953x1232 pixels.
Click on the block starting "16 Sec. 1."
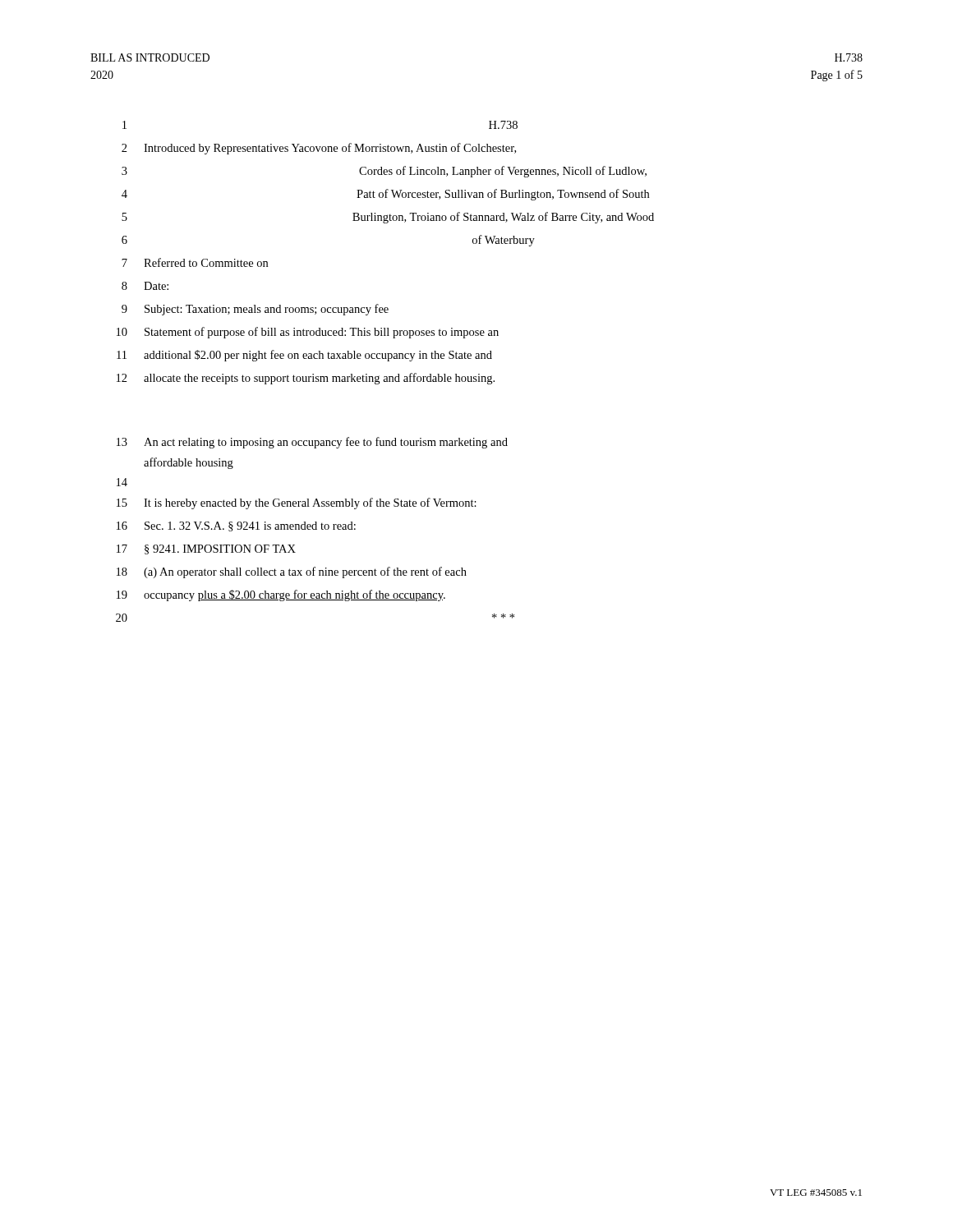236,526
